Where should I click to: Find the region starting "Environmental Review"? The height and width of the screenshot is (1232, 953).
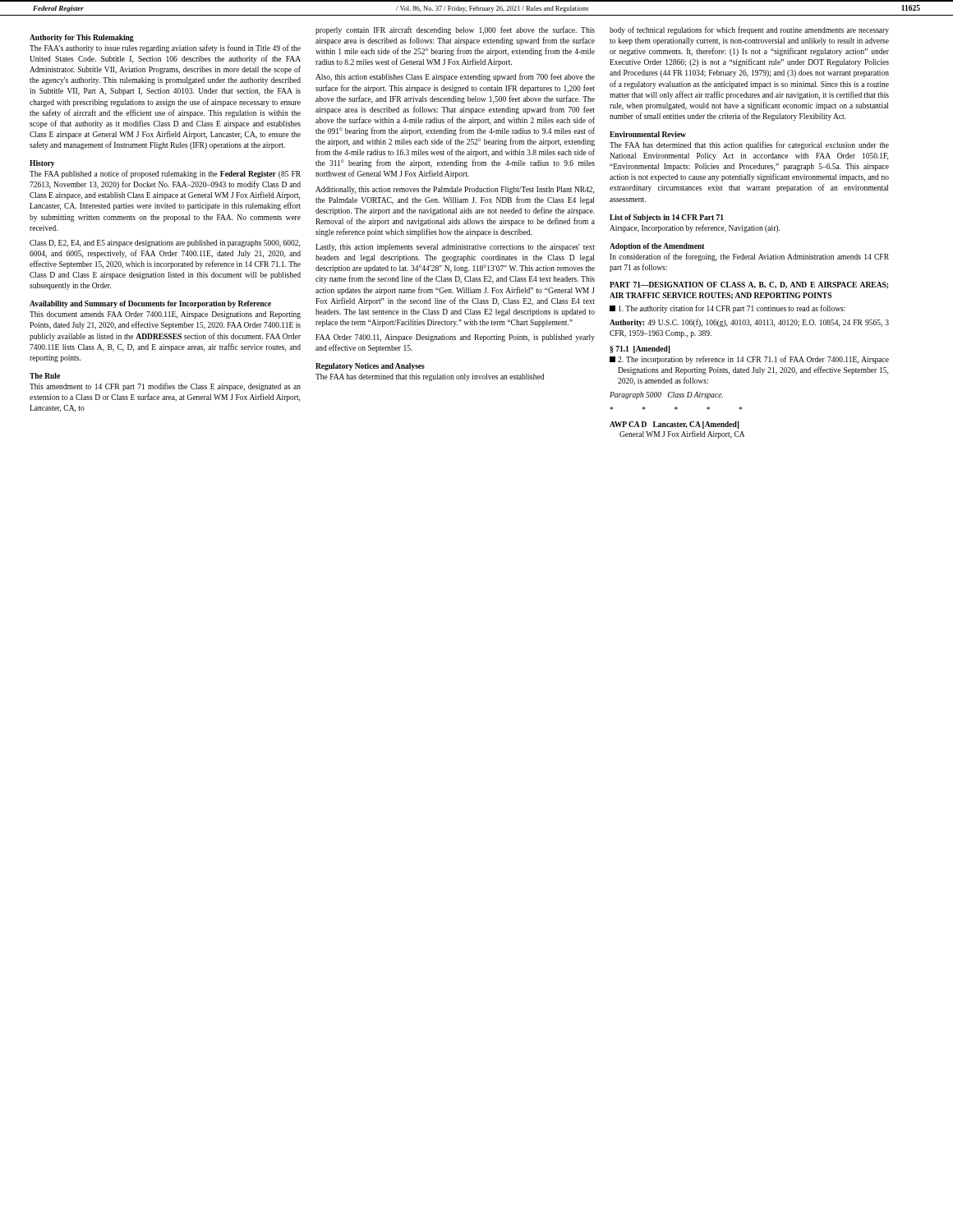click(x=648, y=135)
